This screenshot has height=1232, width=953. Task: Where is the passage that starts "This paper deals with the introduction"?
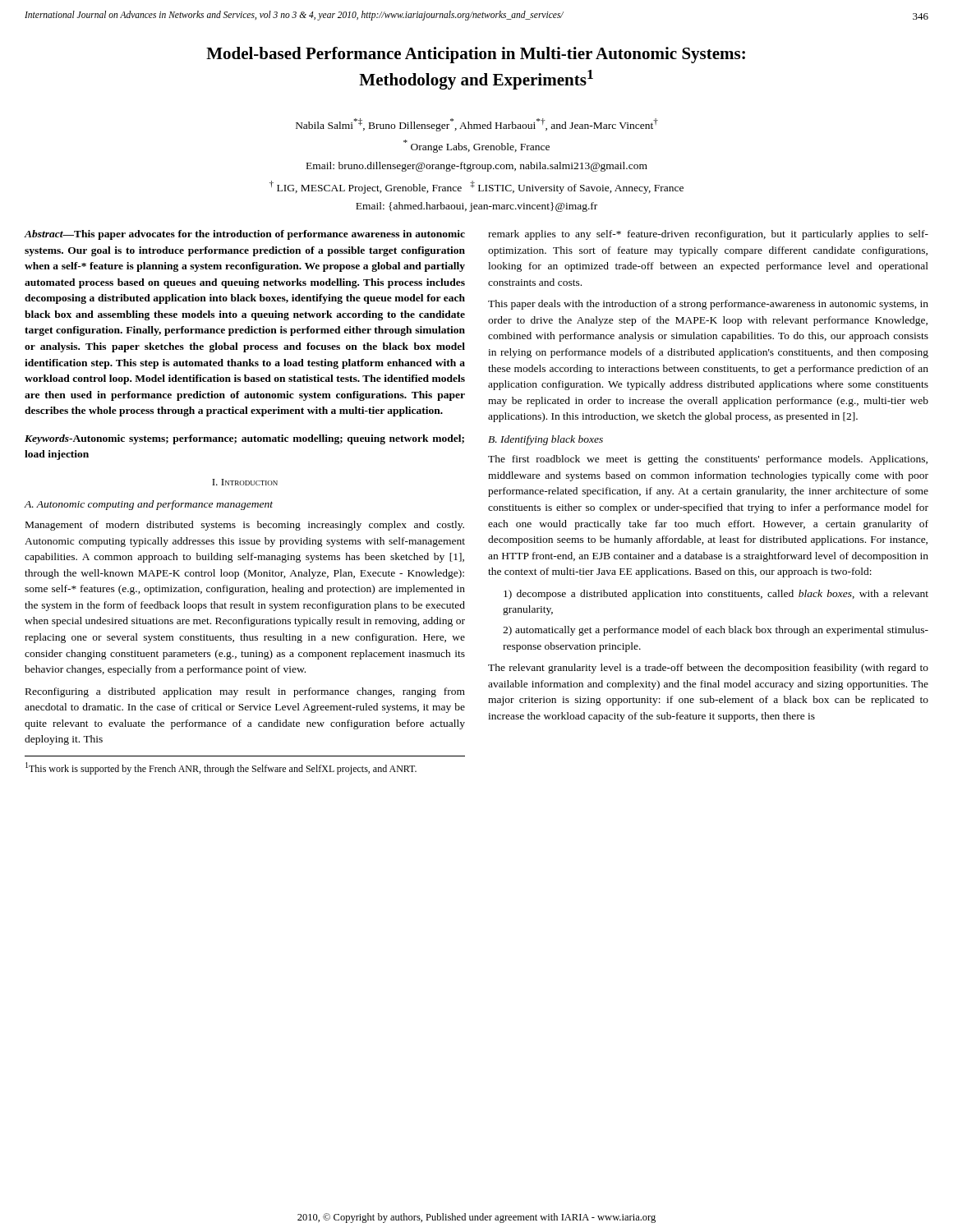click(x=708, y=360)
